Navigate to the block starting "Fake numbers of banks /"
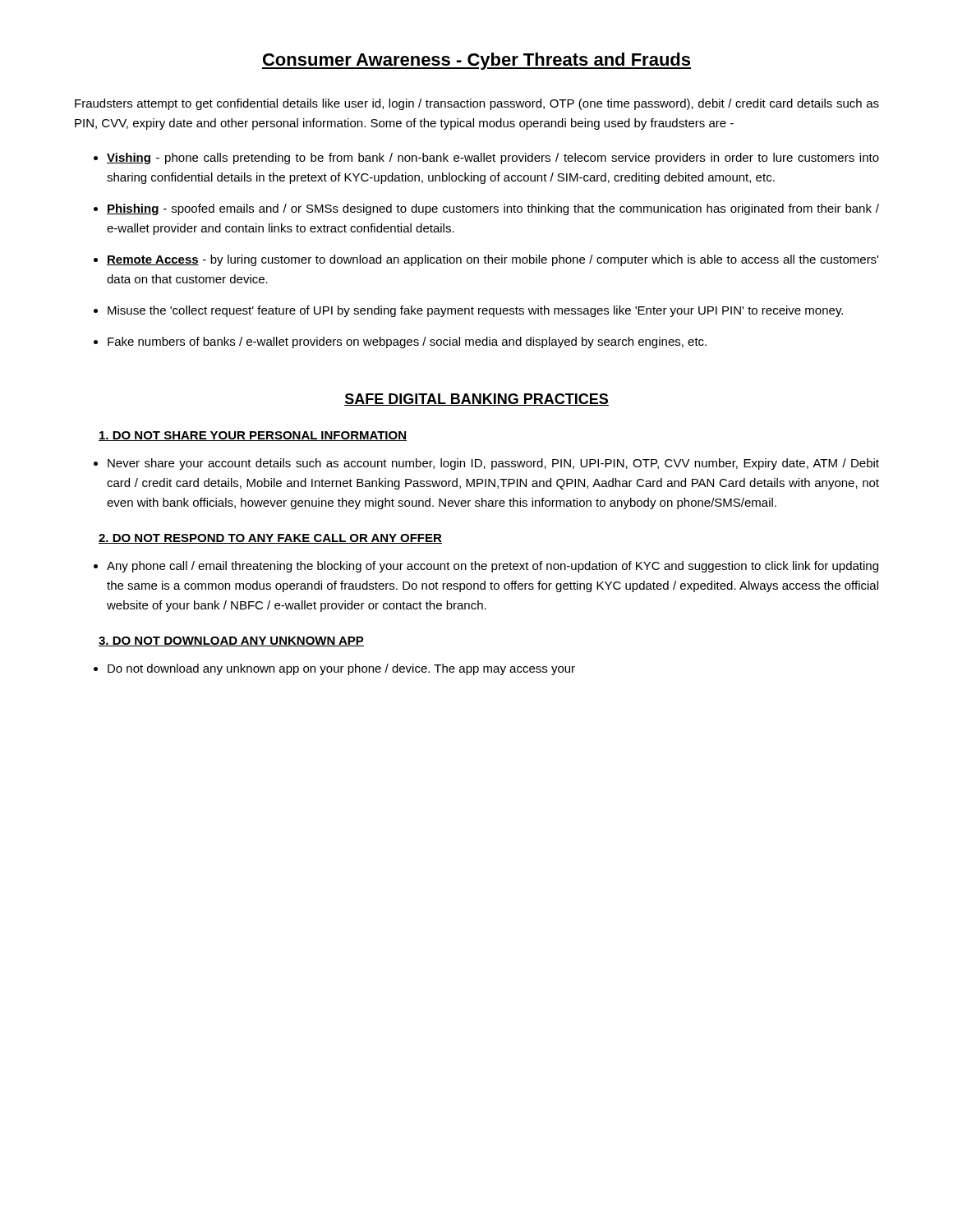953x1232 pixels. click(x=493, y=342)
